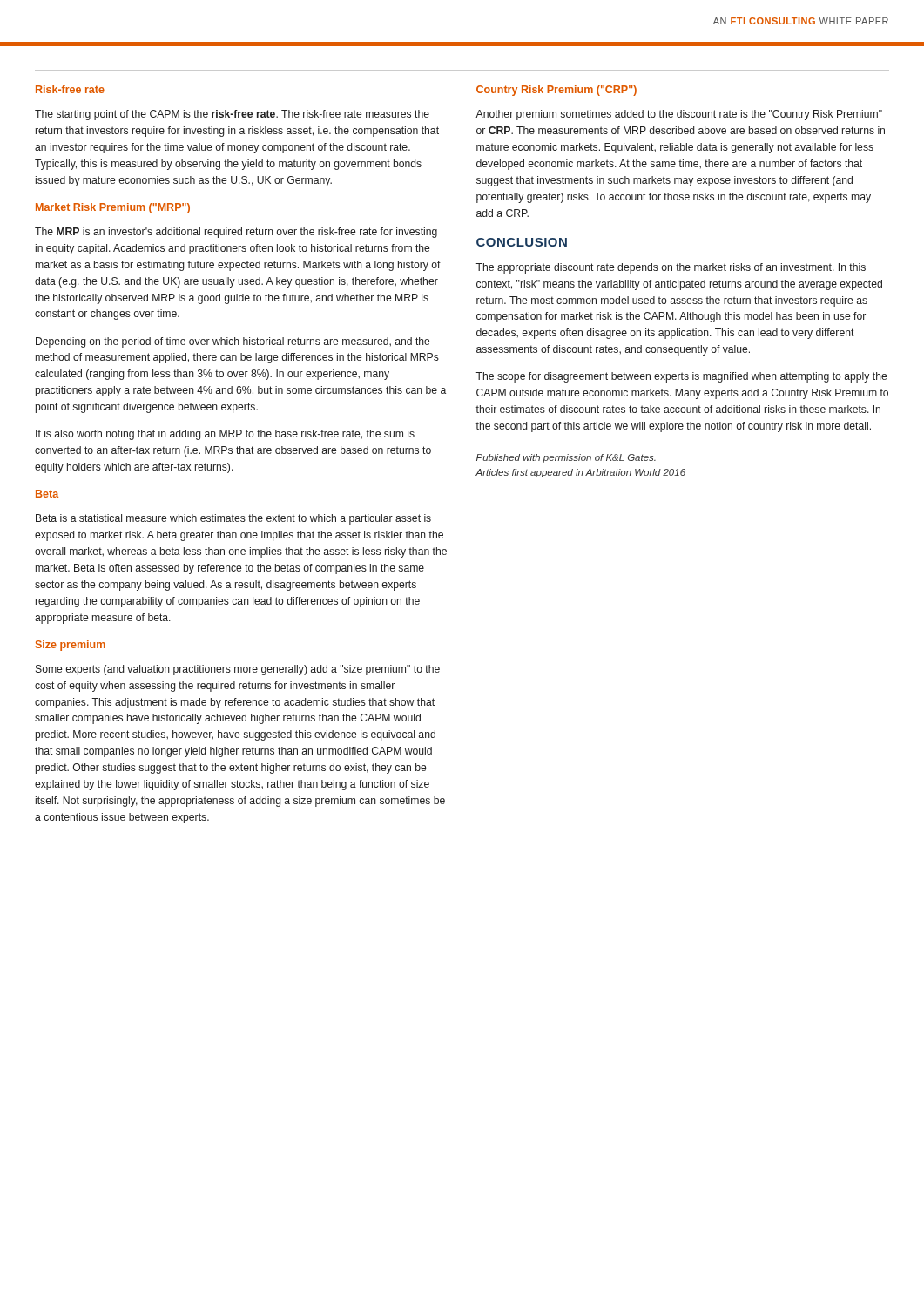This screenshot has width=924, height=1307.
Task: Point to the region starting "The scope for disagreement between experts"
Action: [x=683, y=402]
